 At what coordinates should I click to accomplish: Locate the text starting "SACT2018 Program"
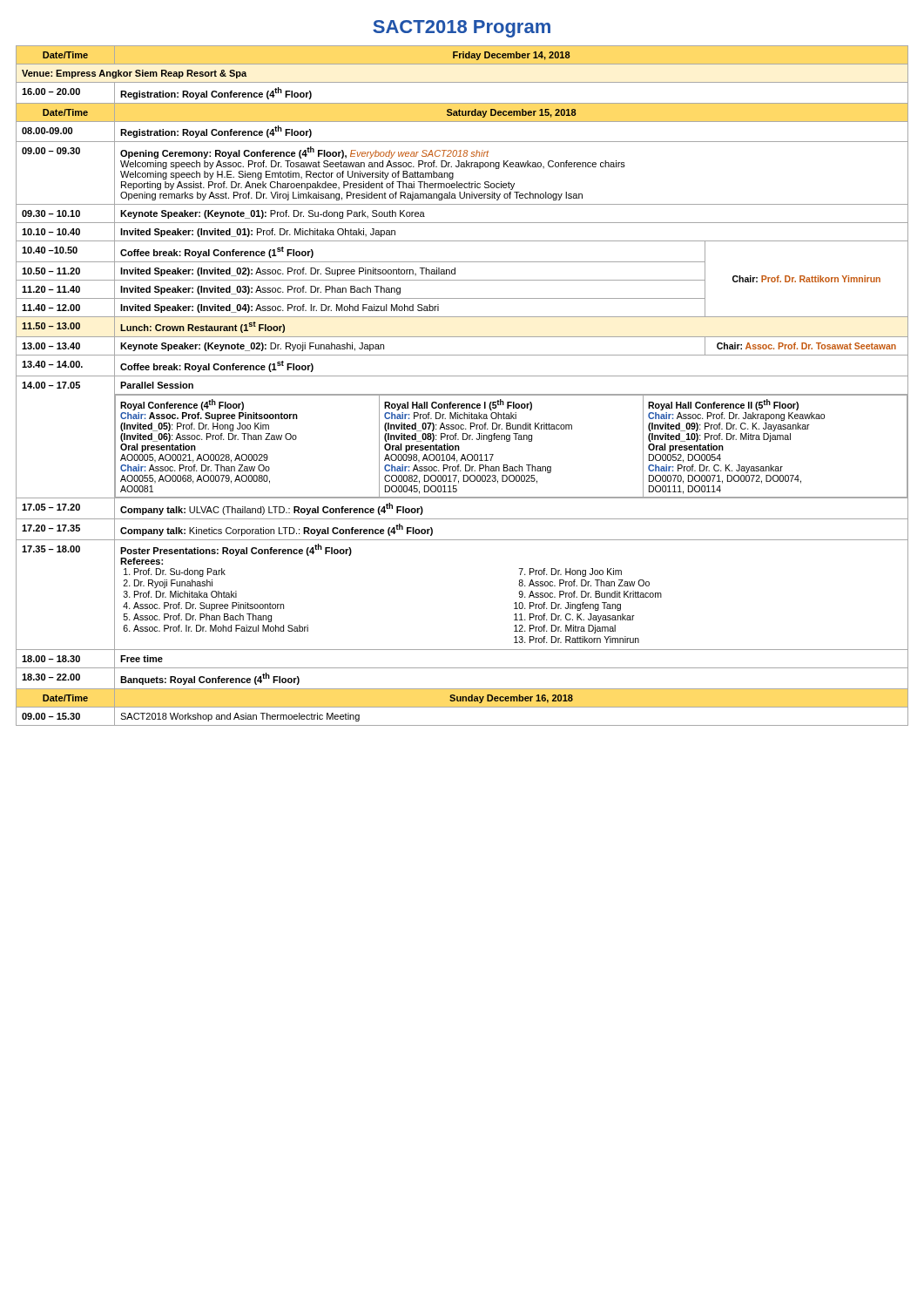(x=462, y=27)
